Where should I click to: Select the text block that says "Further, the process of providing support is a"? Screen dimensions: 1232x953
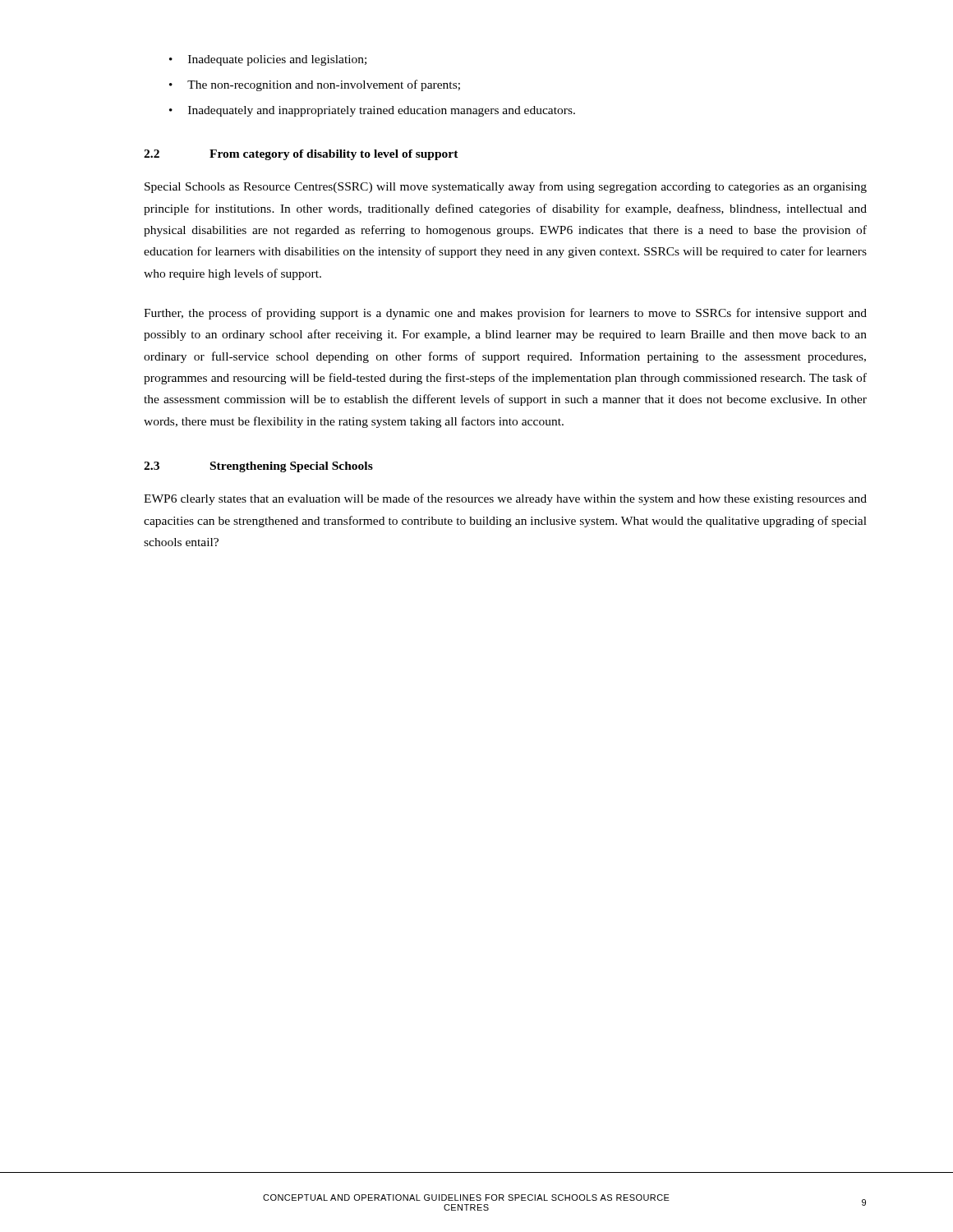pos(505,367)
